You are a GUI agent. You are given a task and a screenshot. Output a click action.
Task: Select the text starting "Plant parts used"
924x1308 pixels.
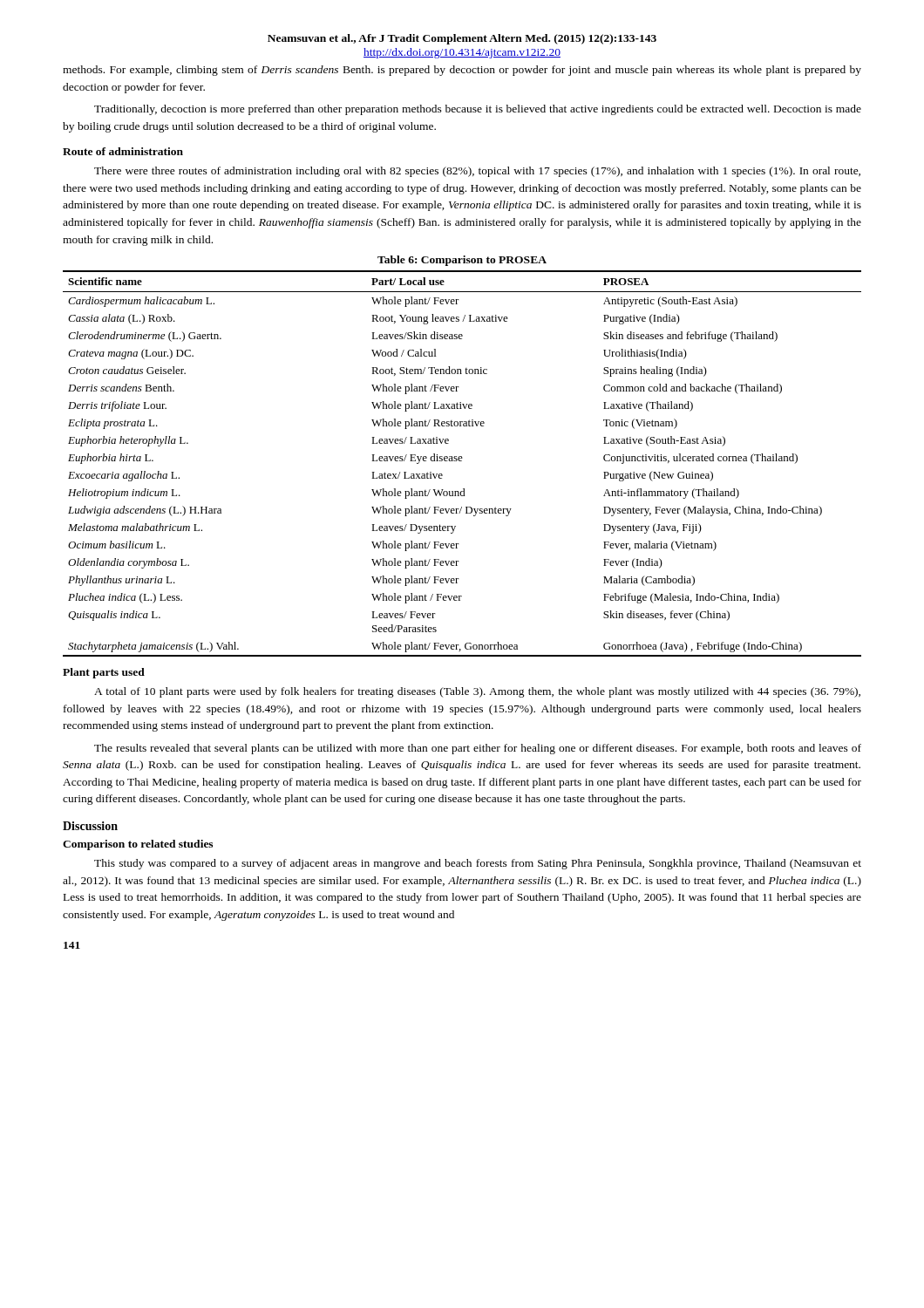coord(104,672)
